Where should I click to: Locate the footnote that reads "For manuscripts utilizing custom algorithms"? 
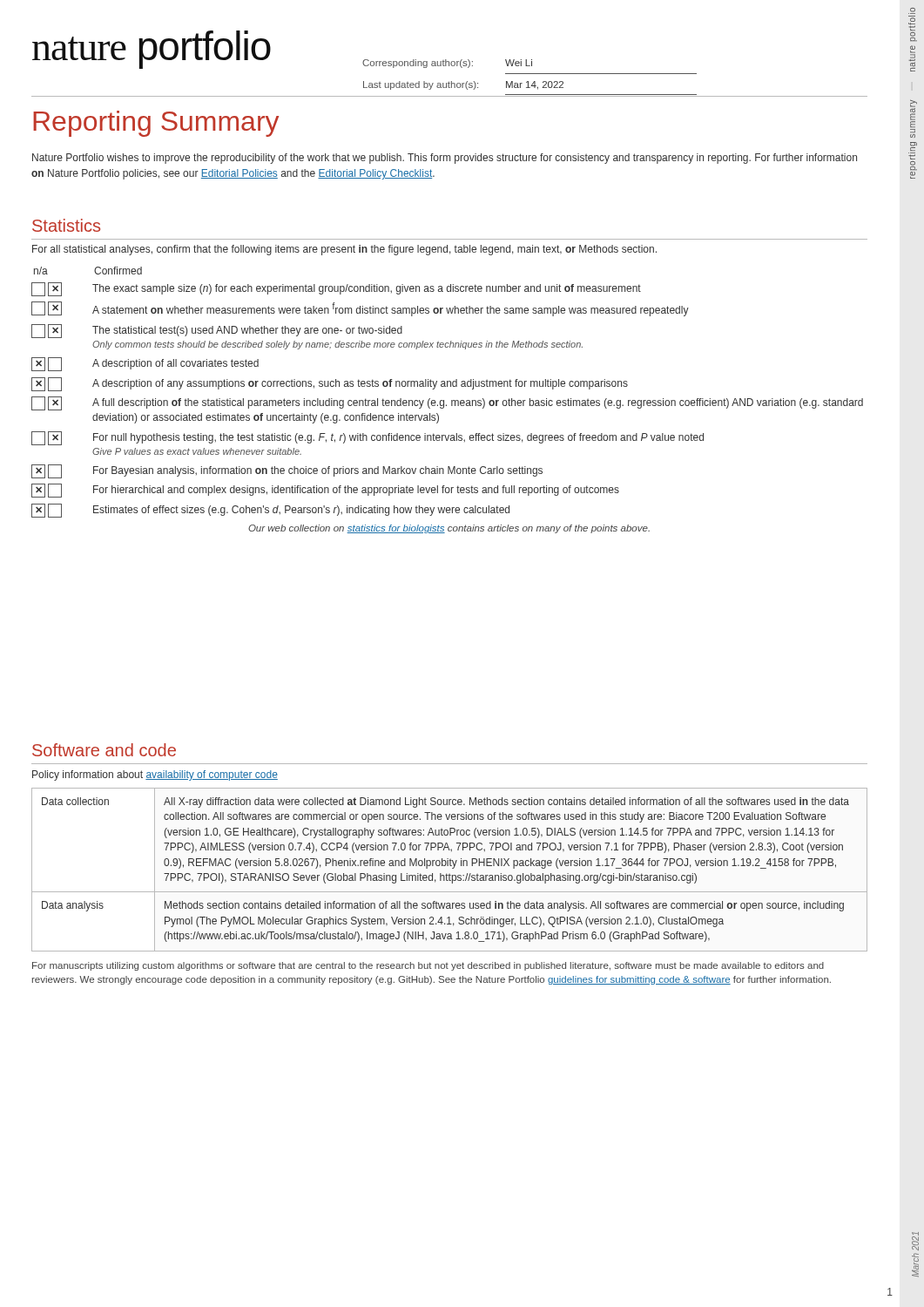pos(432,972)
